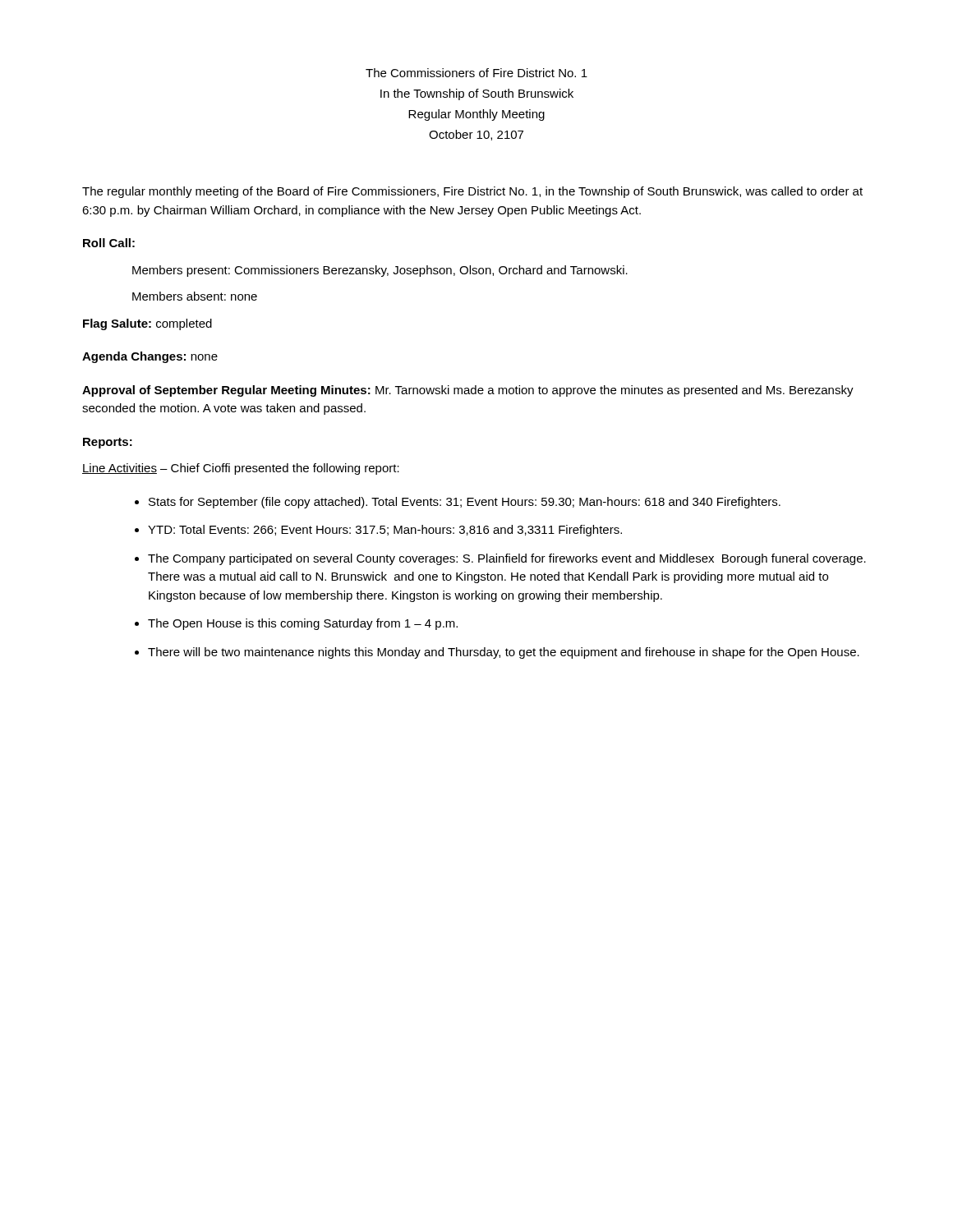The height and width of the screenshot is (1232, 953).
Task: Find the text block starting "Agenda Changes: none"
Action: coord(150,356)
